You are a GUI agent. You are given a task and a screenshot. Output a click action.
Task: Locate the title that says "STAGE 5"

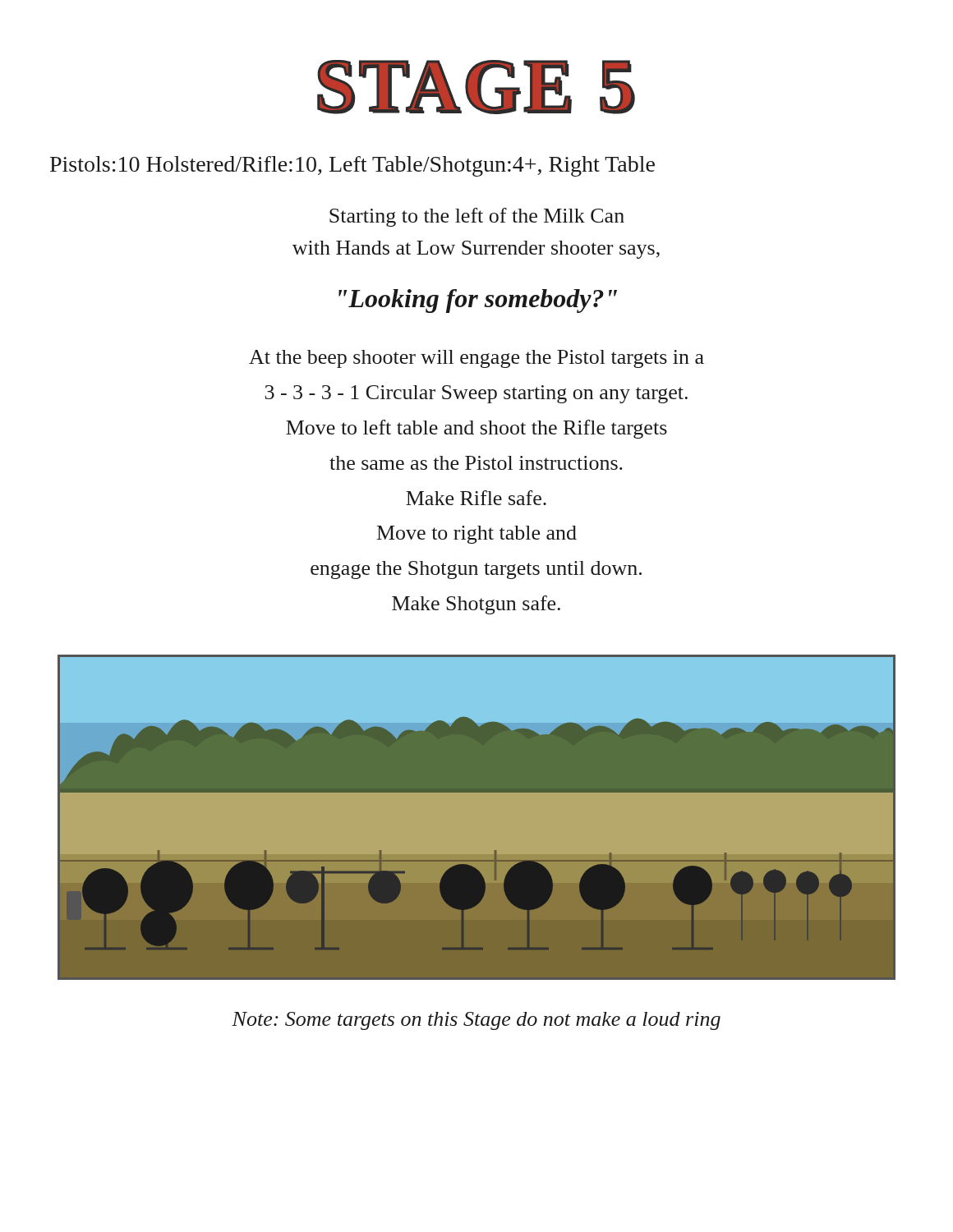[476, 86]
